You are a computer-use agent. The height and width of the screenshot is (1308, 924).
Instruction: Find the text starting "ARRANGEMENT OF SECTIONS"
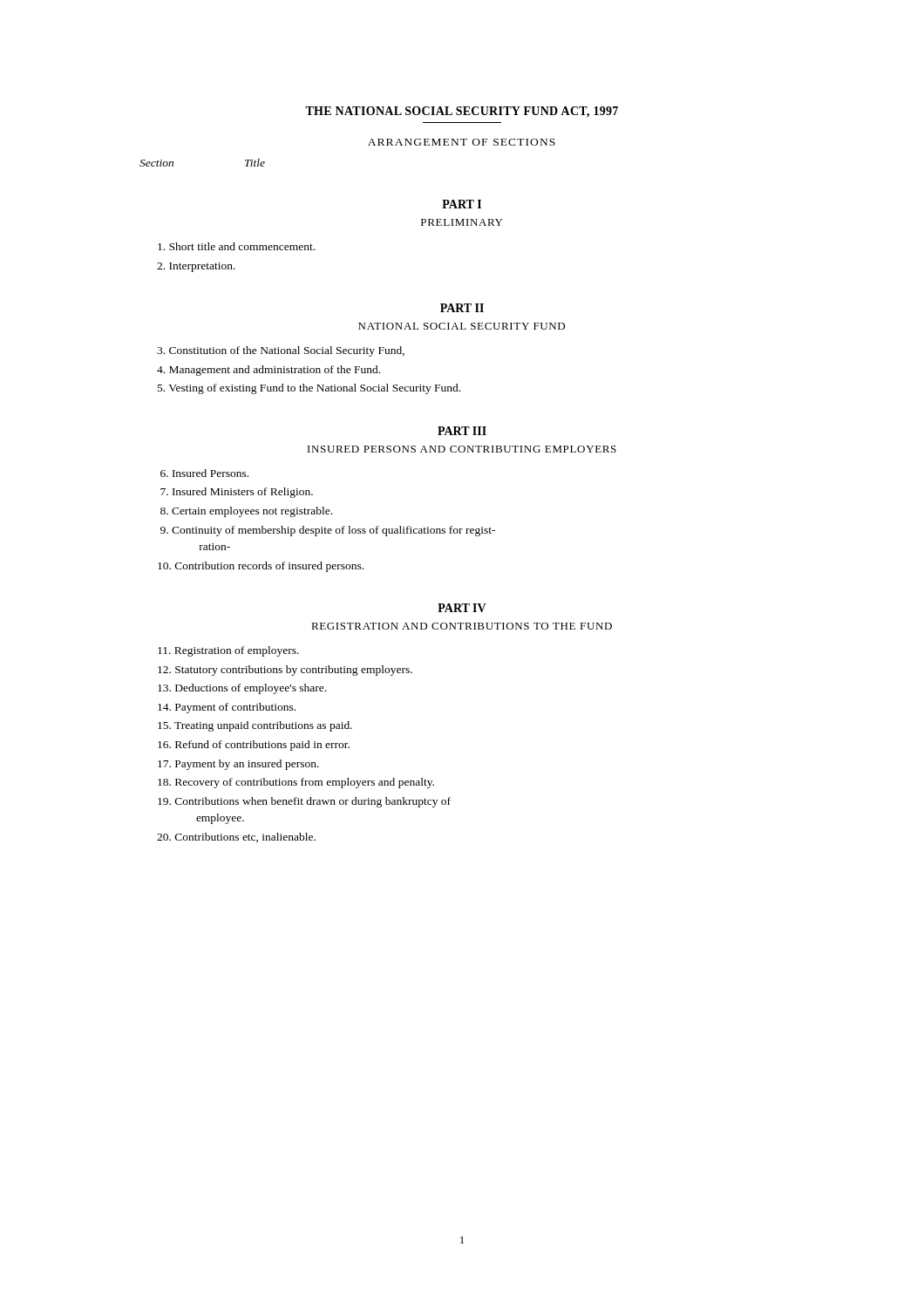(x=462, y=142)
